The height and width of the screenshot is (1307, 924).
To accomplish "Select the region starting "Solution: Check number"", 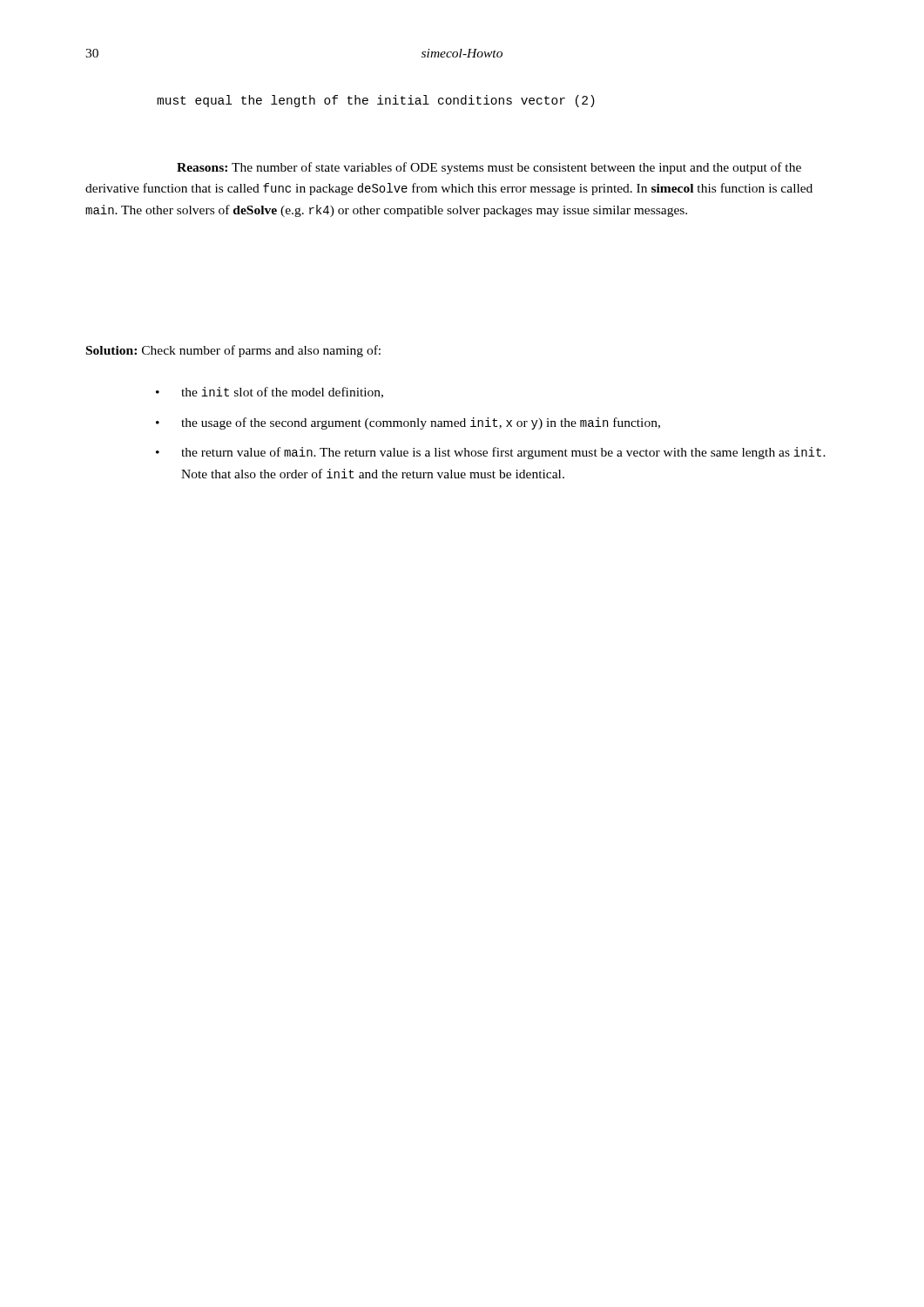I will 233,350.
